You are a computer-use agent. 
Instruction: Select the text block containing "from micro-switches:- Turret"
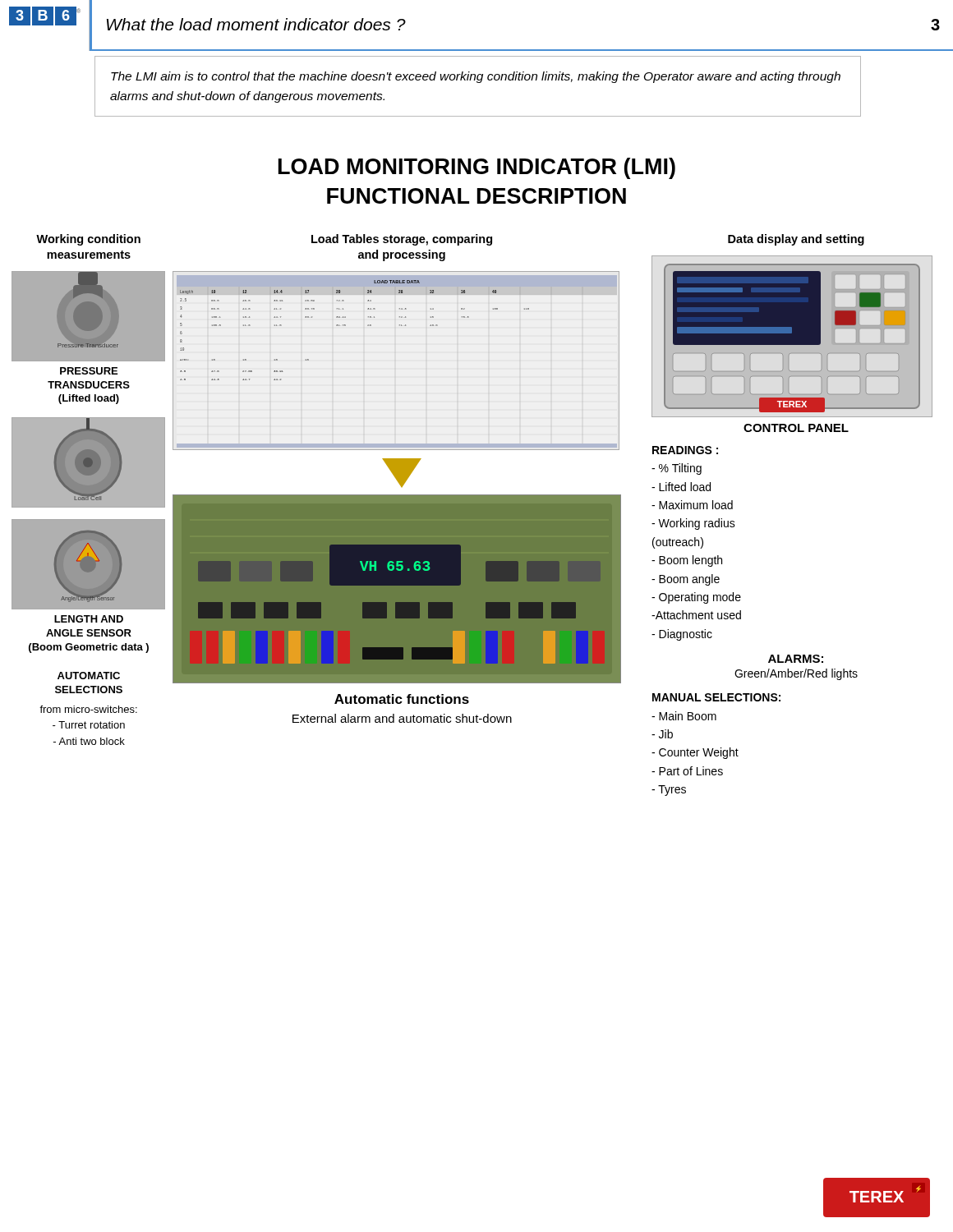point(89,725)
